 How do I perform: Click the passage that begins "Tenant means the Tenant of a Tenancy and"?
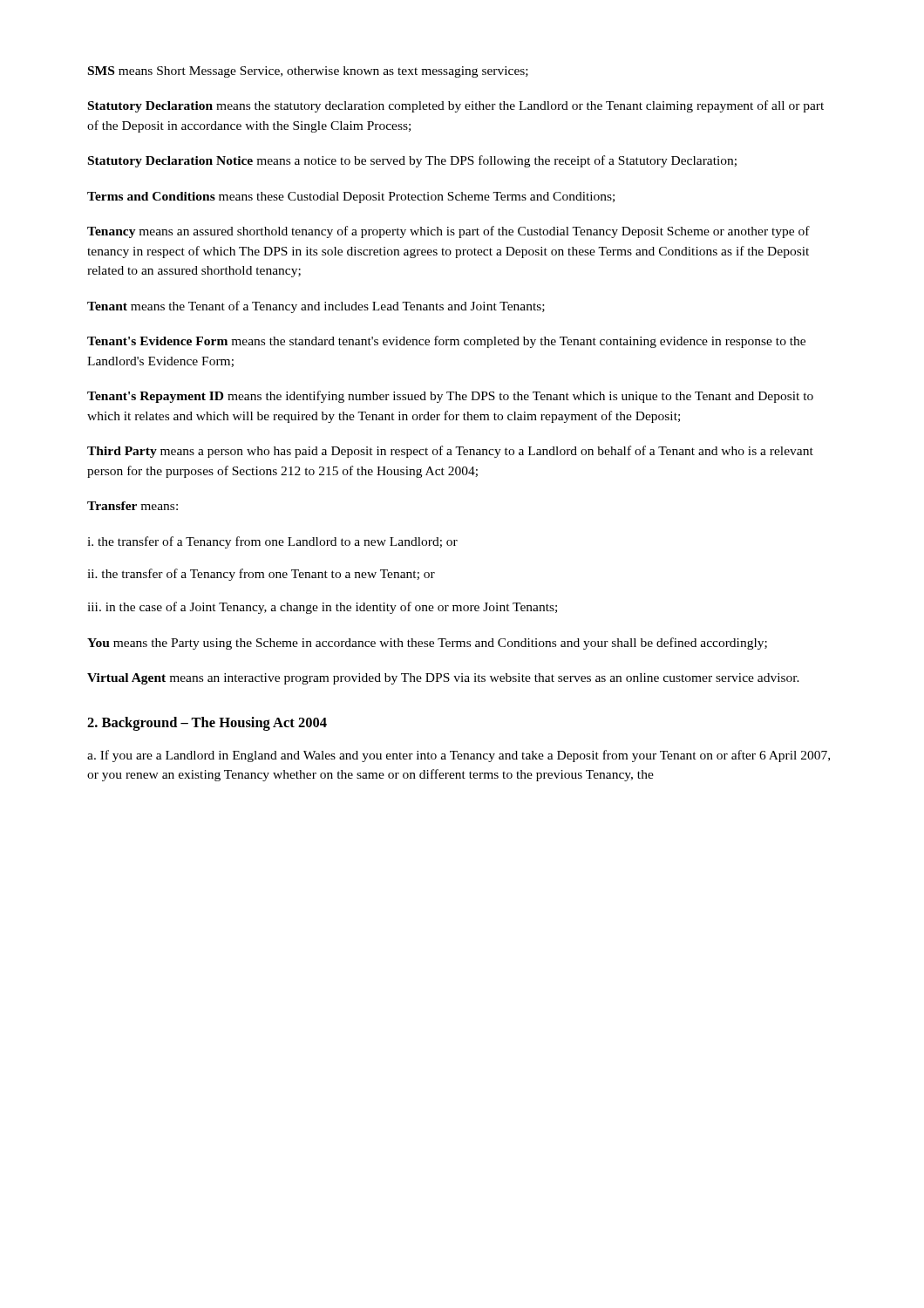coord(462,306)
